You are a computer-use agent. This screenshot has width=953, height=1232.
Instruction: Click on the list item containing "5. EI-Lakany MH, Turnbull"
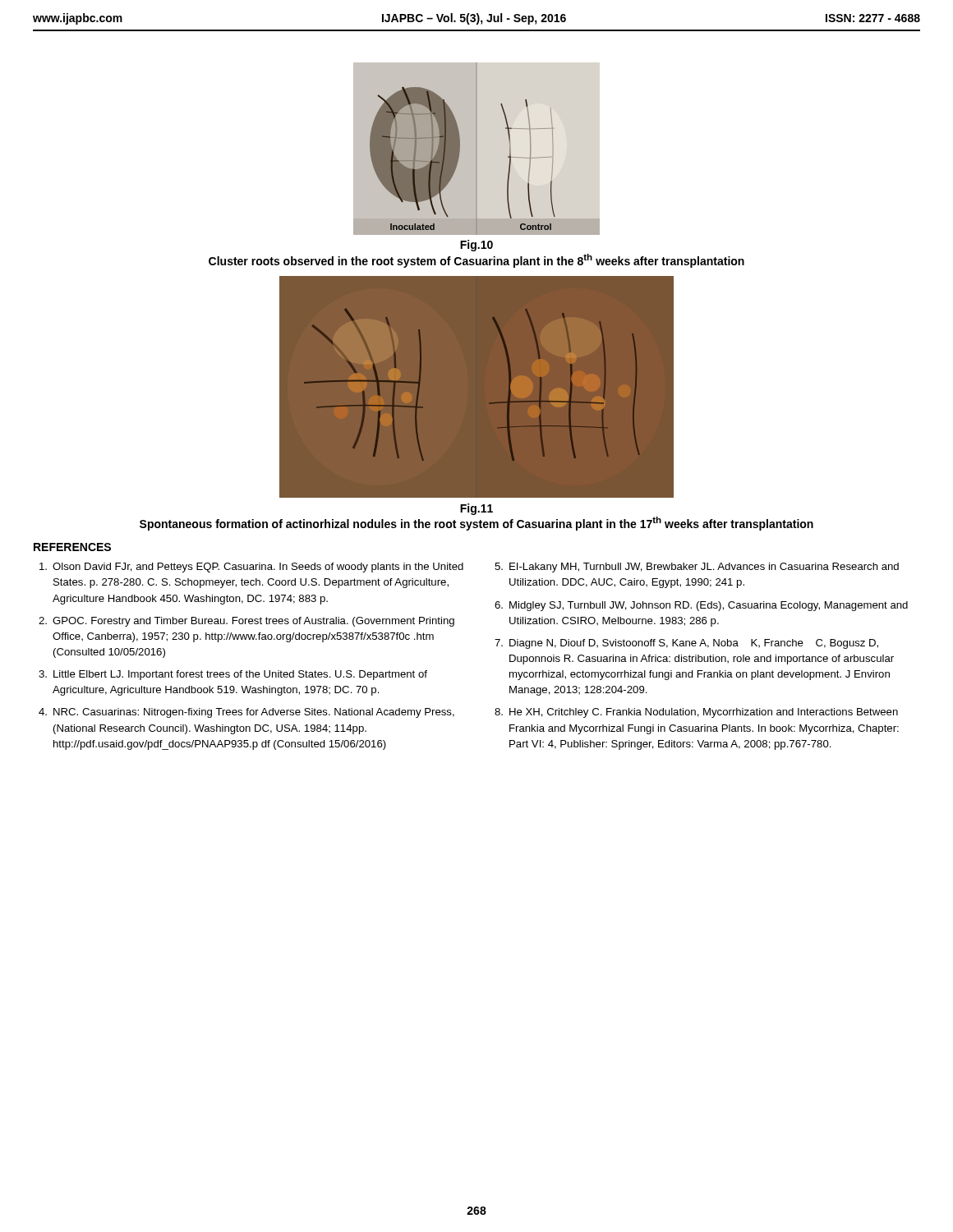704,574
